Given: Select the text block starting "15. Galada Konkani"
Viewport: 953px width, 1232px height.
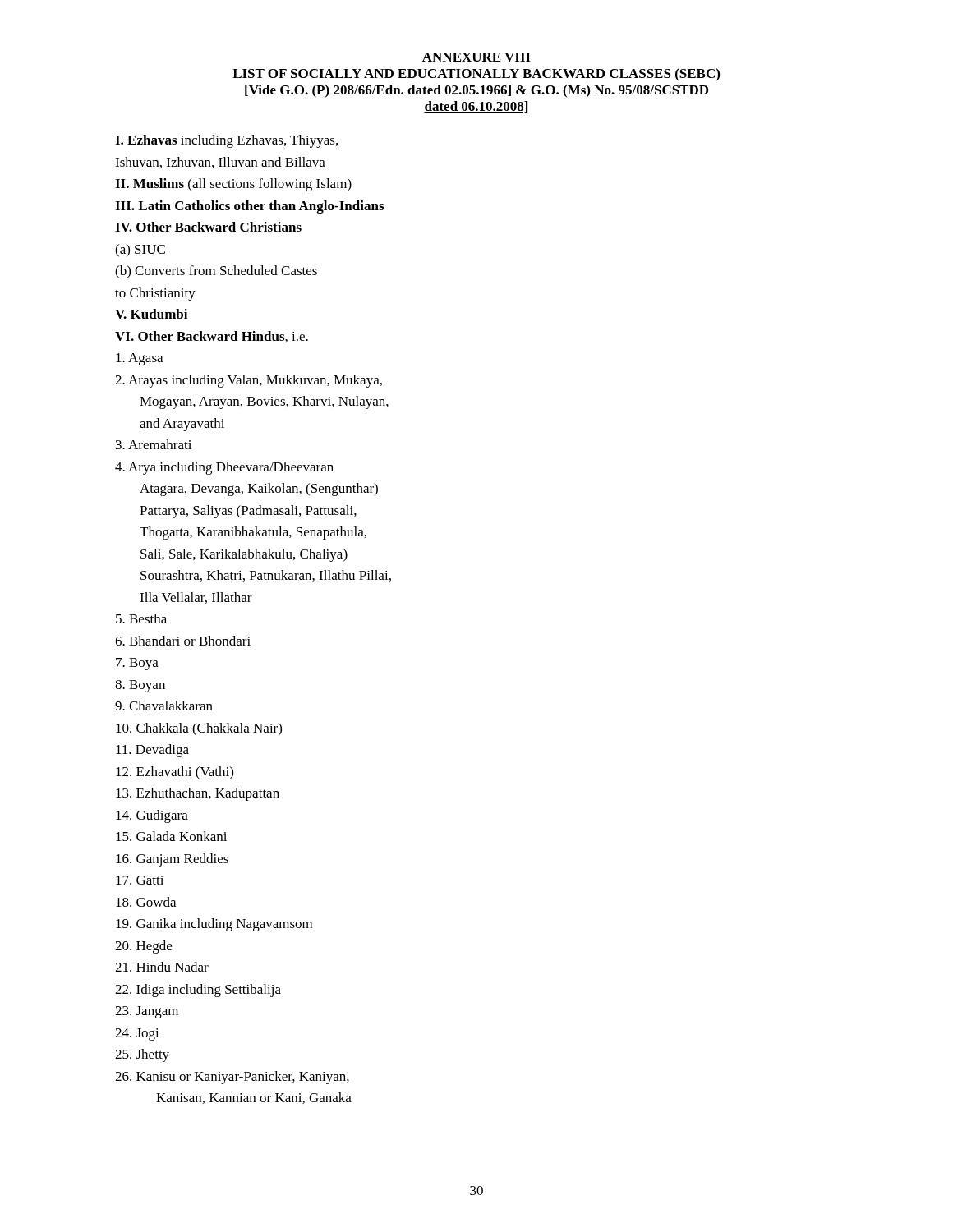Looking at the screenshot, I should click(171, 837).
